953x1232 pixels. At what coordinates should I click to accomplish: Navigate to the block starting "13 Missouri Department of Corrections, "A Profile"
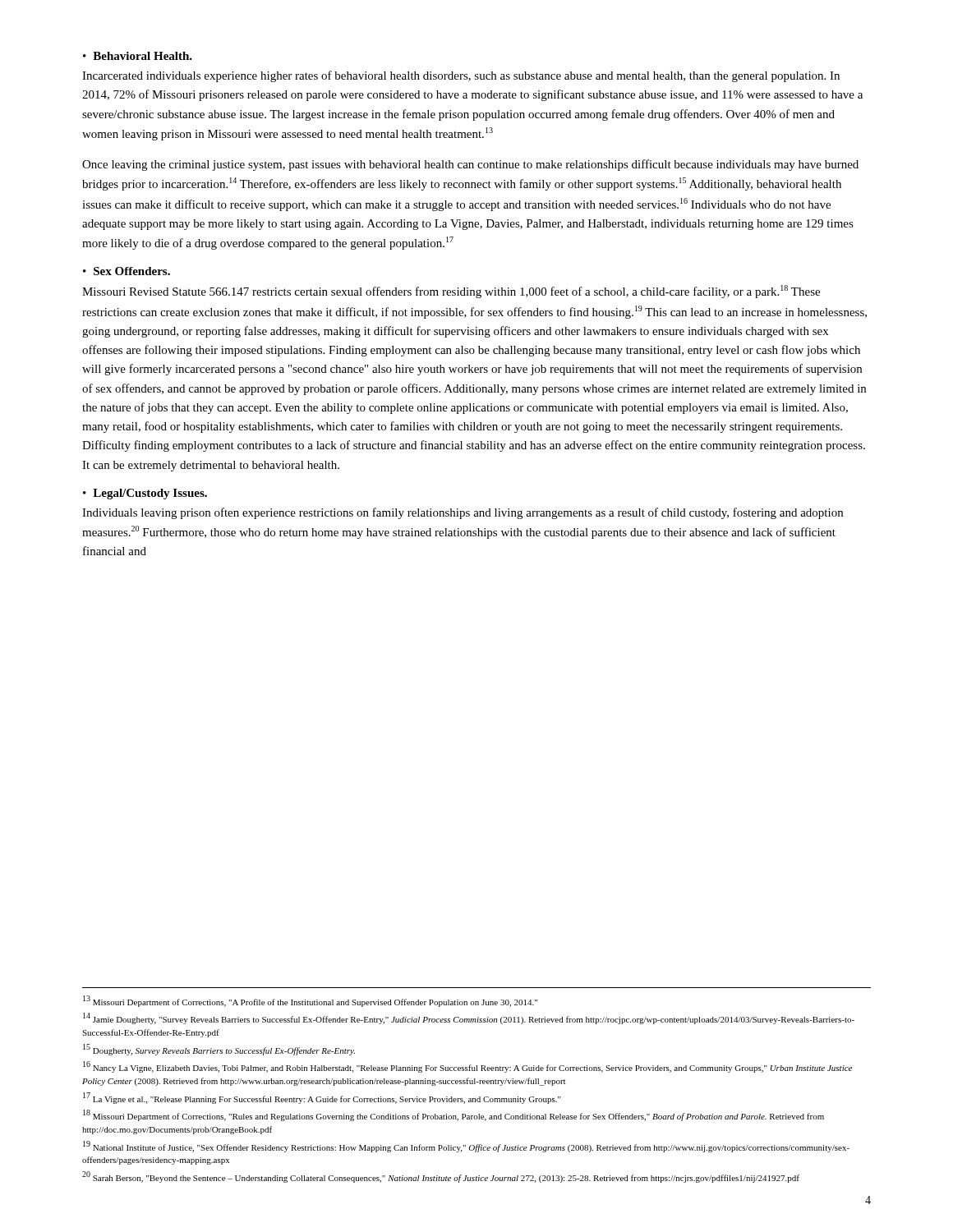(x=310, y=1000)
